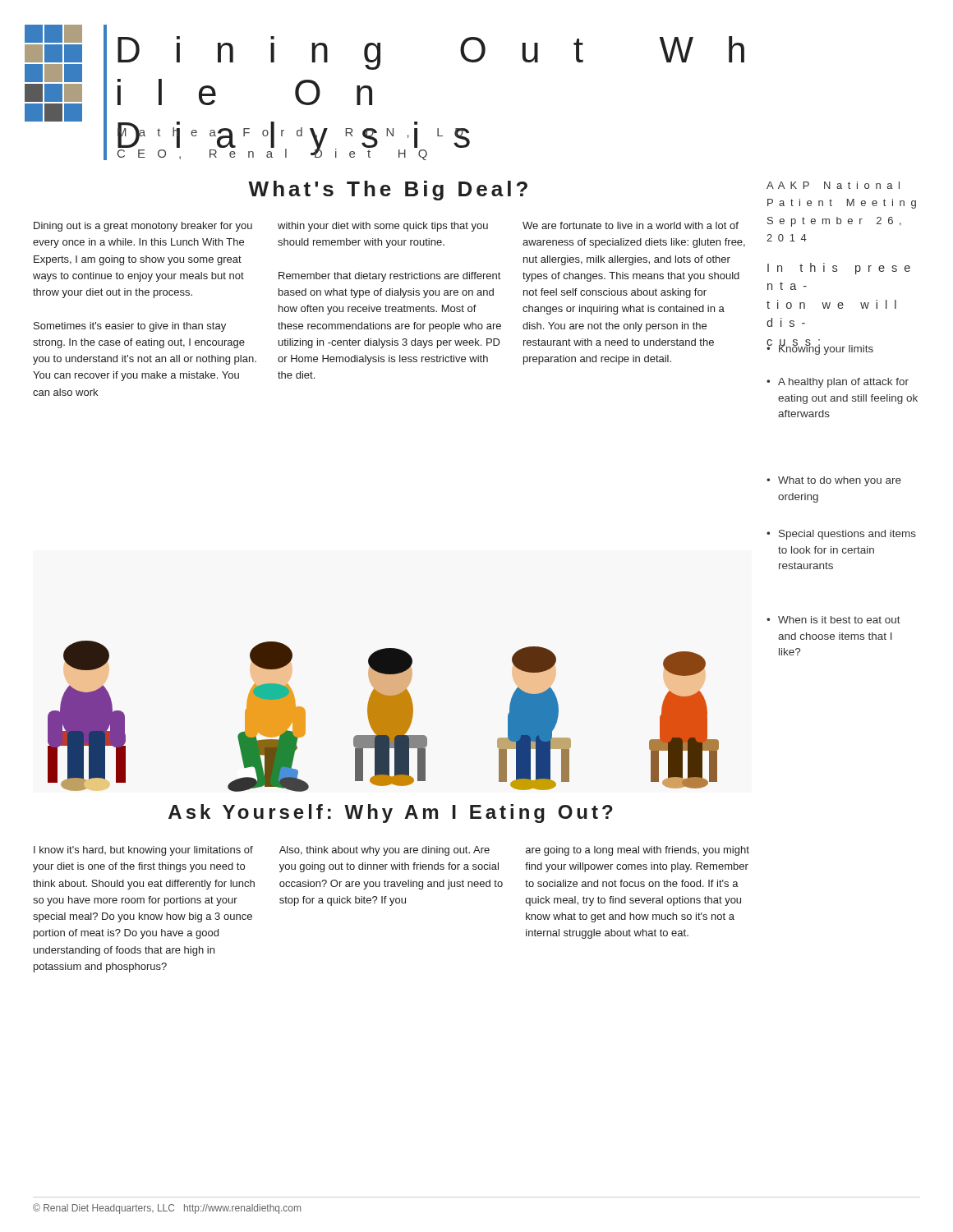Image resolution: width=953 pixels, height=1232 pixels.
Task: Locate the passage starting "I n t h"
Action: coord(842,305)
